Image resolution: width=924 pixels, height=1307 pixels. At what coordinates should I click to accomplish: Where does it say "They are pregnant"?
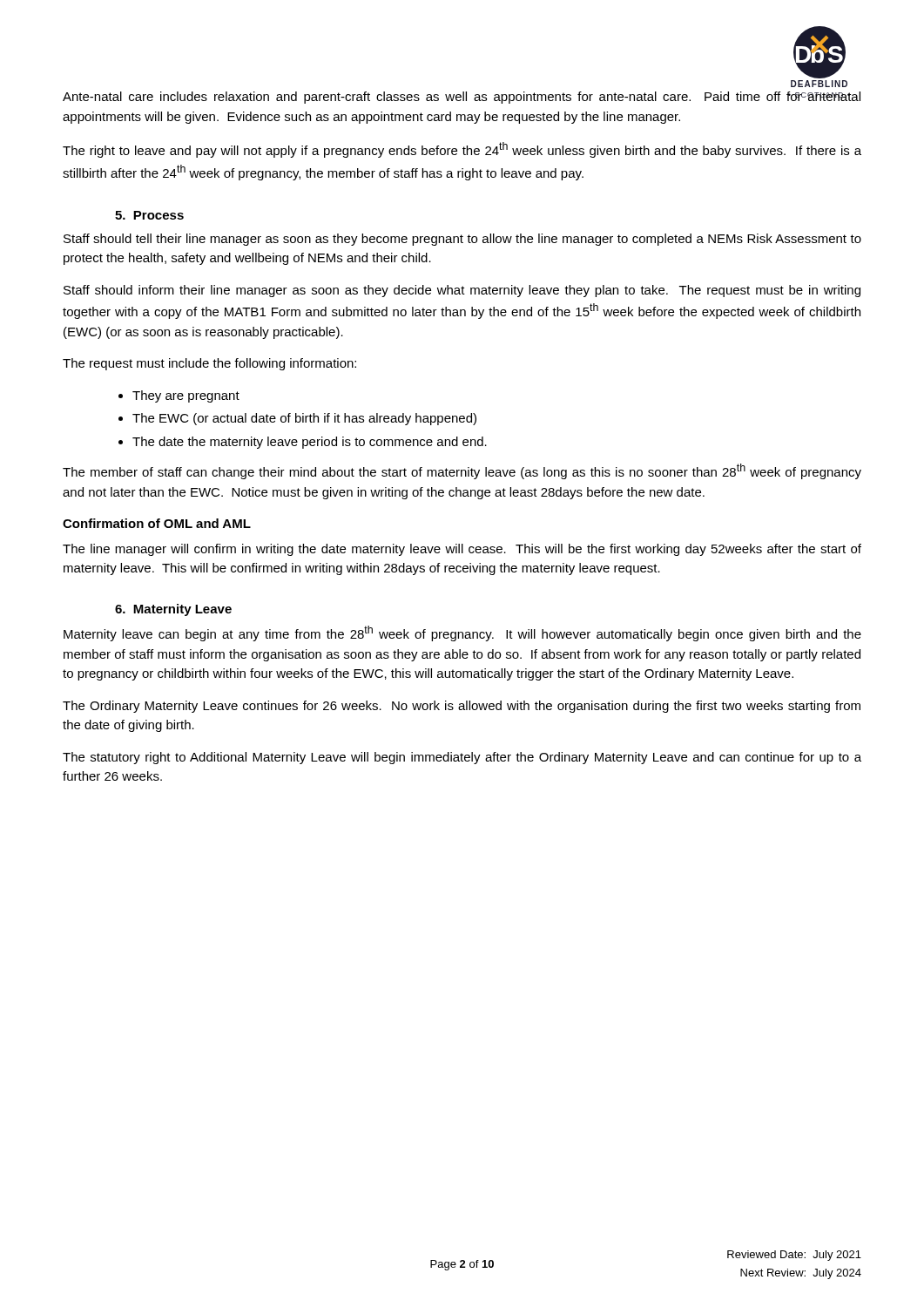click(186, 395)
